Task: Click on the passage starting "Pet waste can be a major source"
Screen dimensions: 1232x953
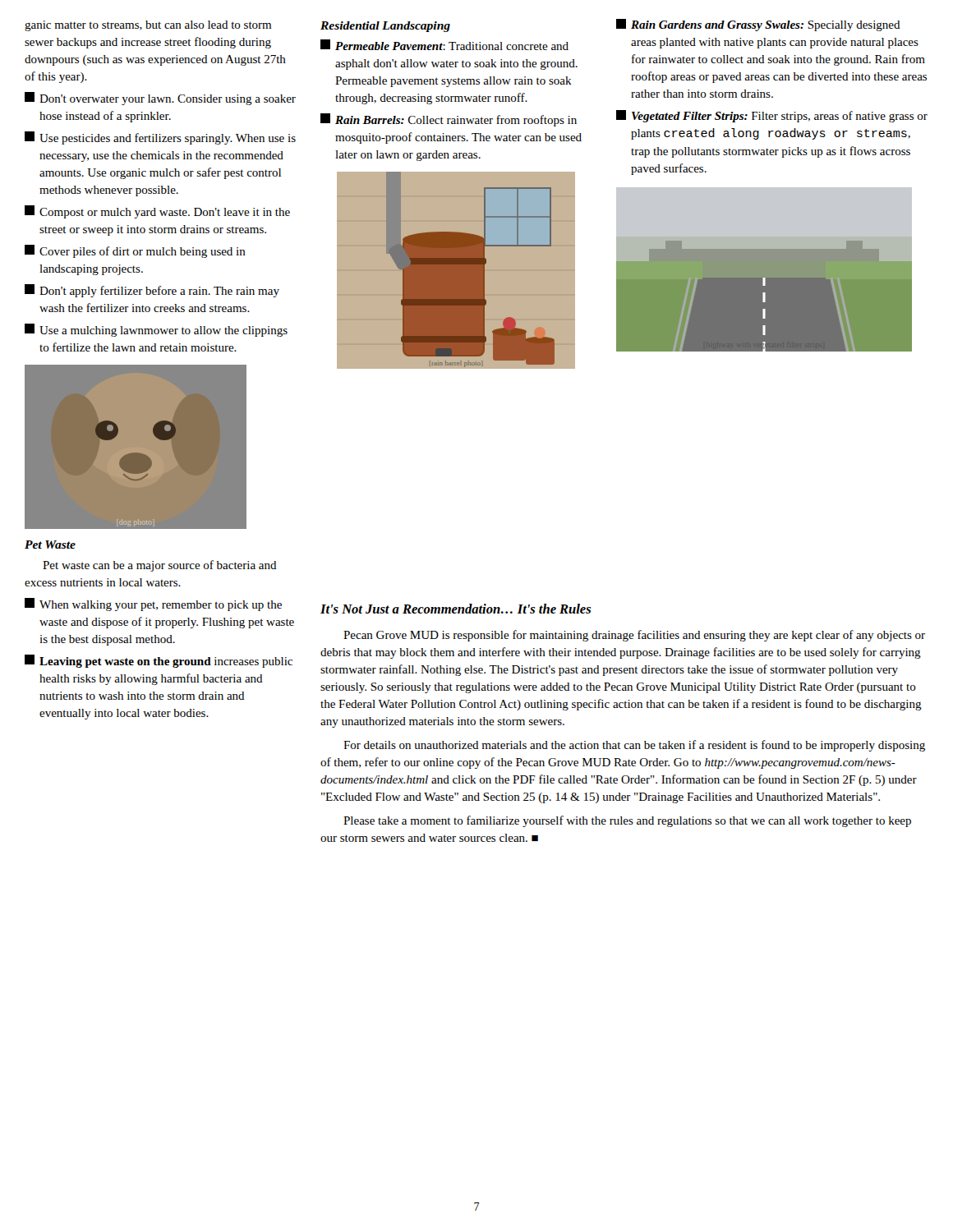Action: (x=160, y=574)
